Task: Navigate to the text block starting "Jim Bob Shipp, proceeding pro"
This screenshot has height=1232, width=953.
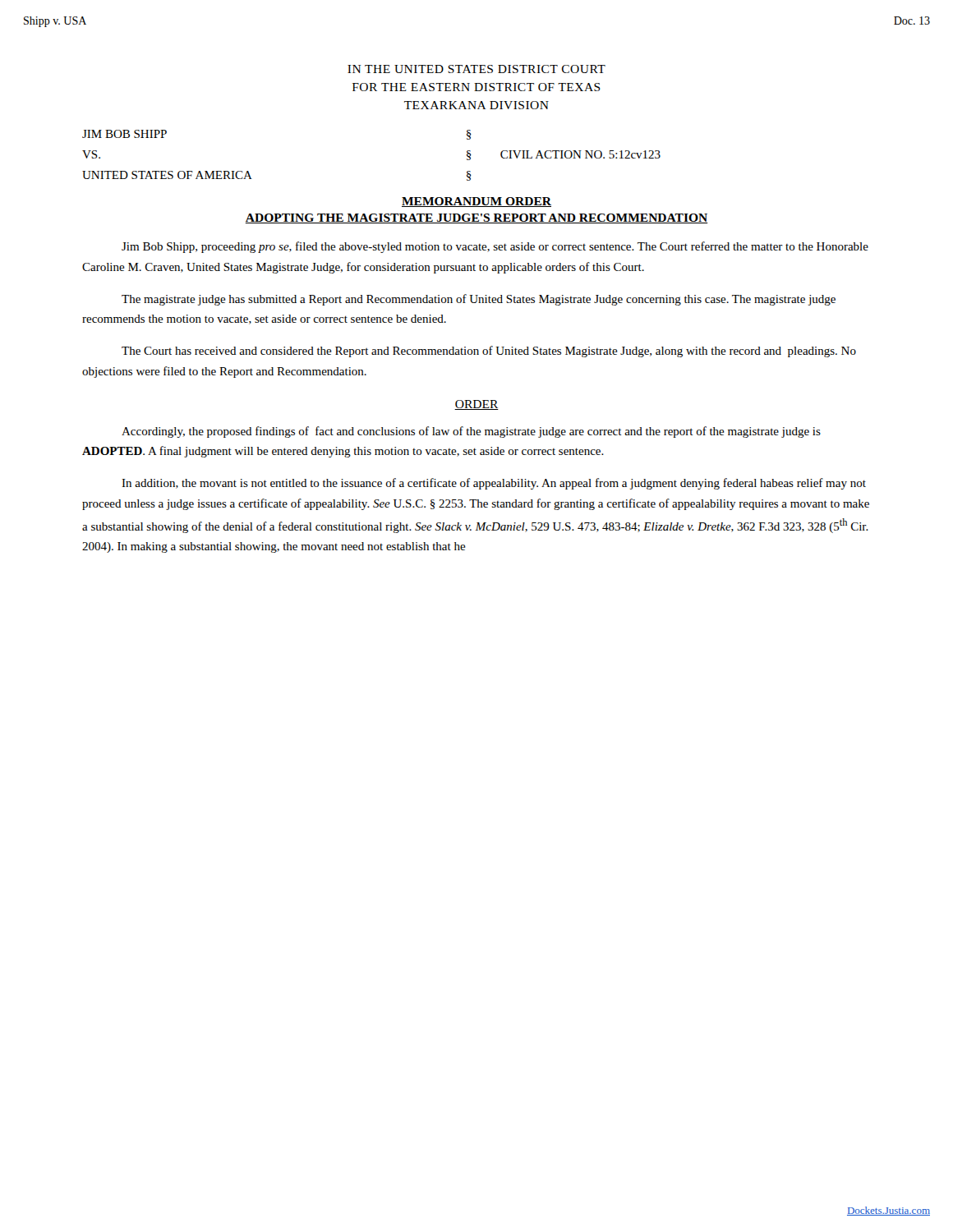Action: 475,257
